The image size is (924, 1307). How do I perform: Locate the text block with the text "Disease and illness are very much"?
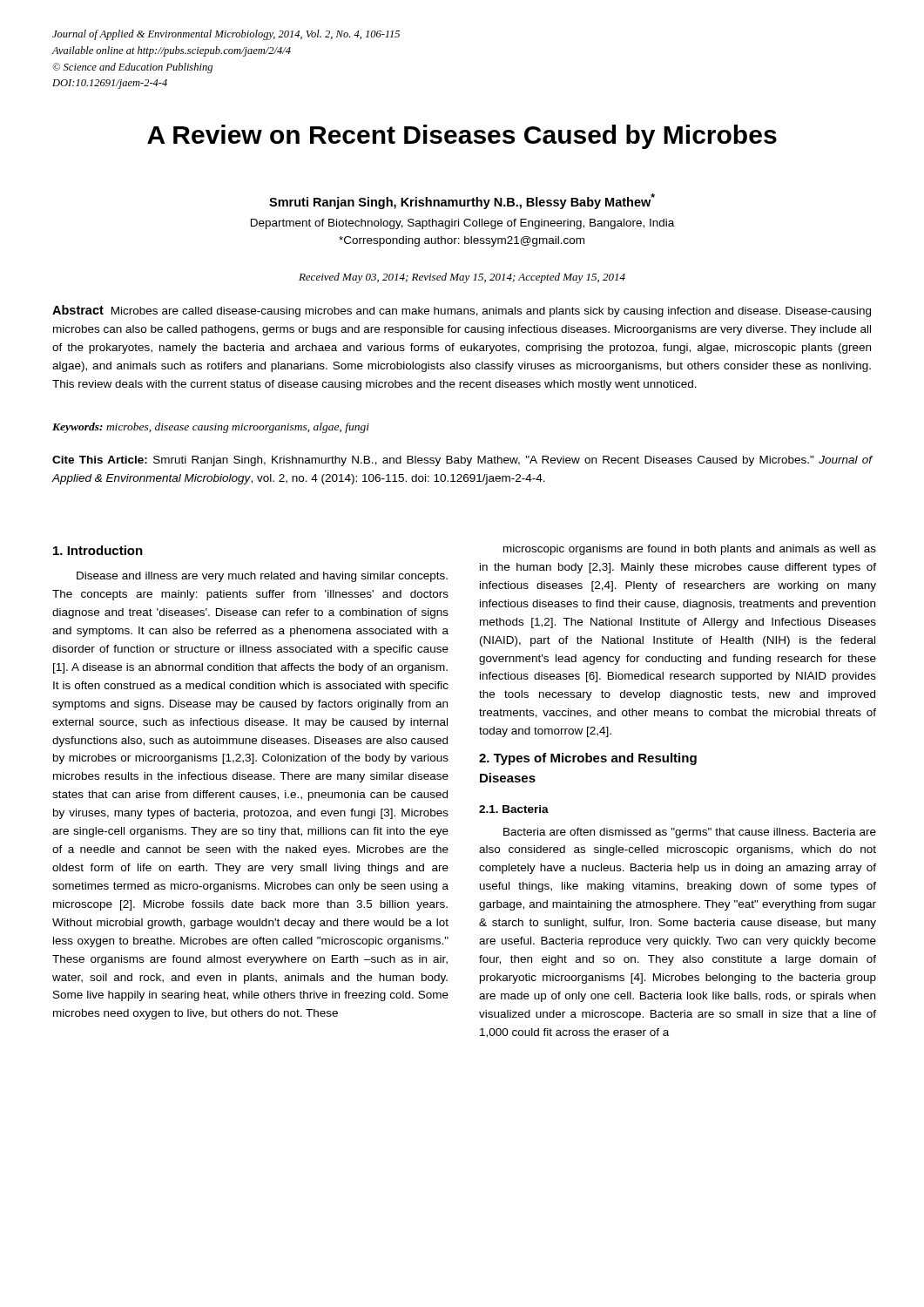[x=250, y=795]
